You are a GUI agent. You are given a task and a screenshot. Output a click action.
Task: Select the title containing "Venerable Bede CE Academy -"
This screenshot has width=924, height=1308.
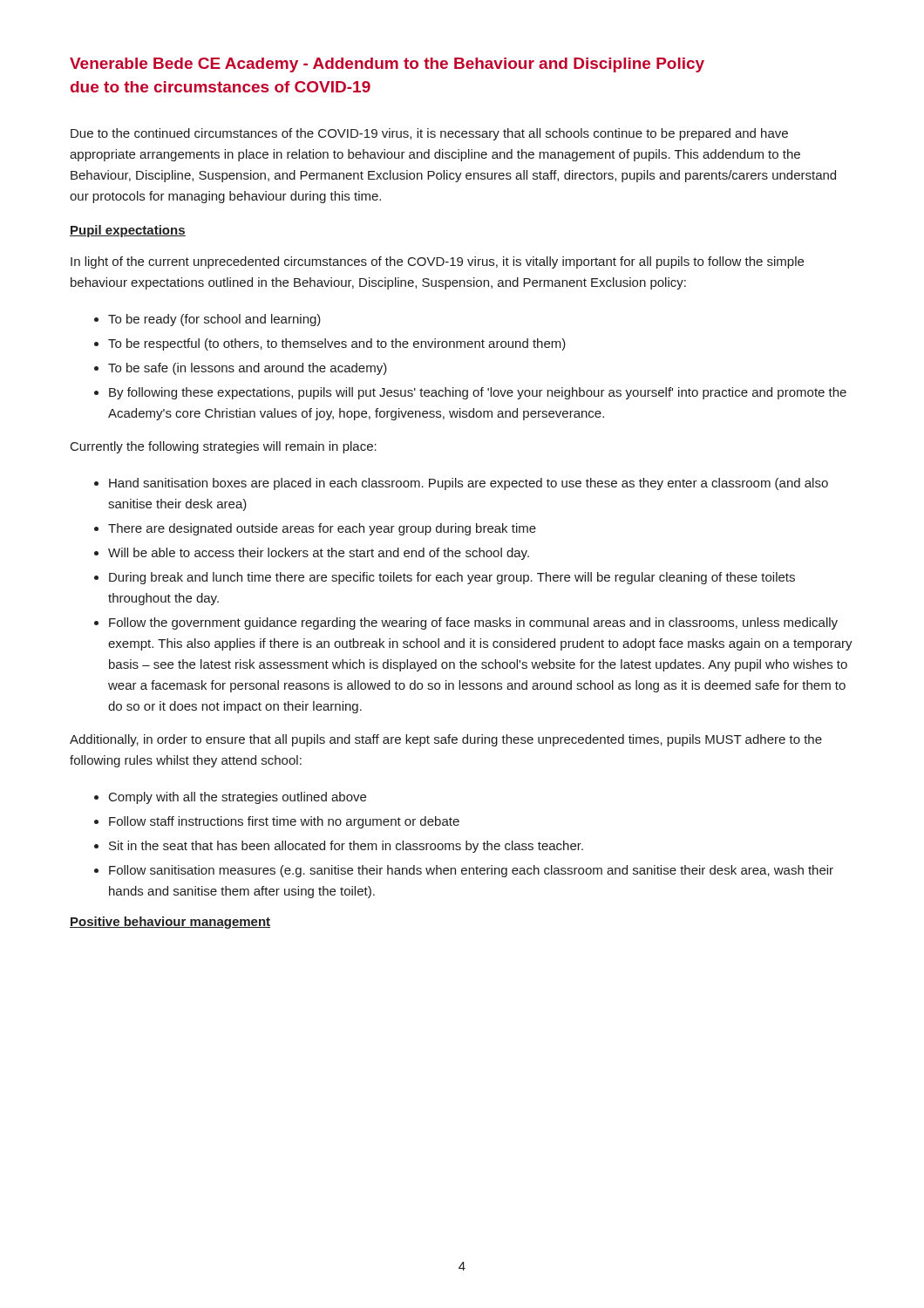coord(387,75)
